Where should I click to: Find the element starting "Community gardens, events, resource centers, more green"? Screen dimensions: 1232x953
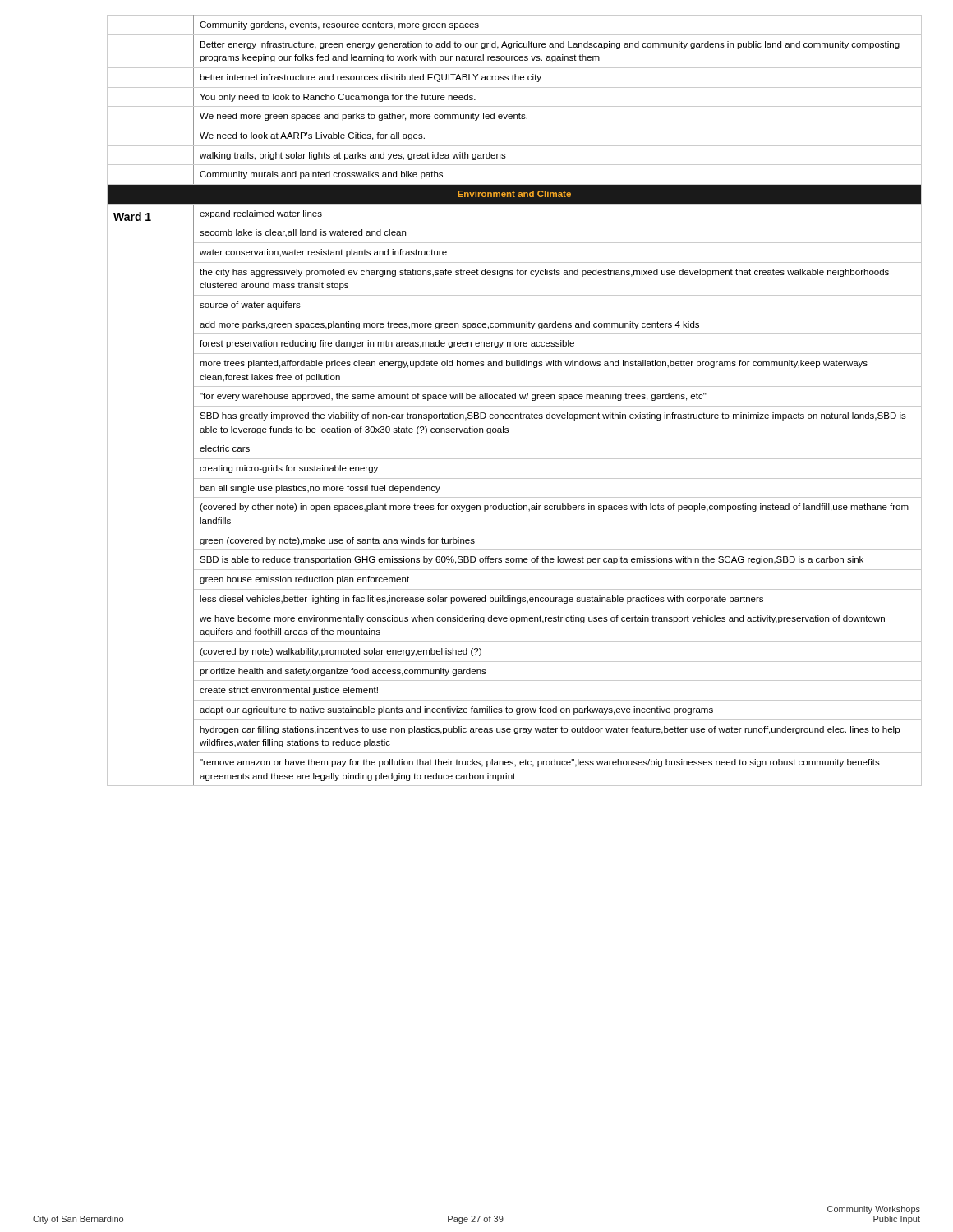[x=514, y=25]
